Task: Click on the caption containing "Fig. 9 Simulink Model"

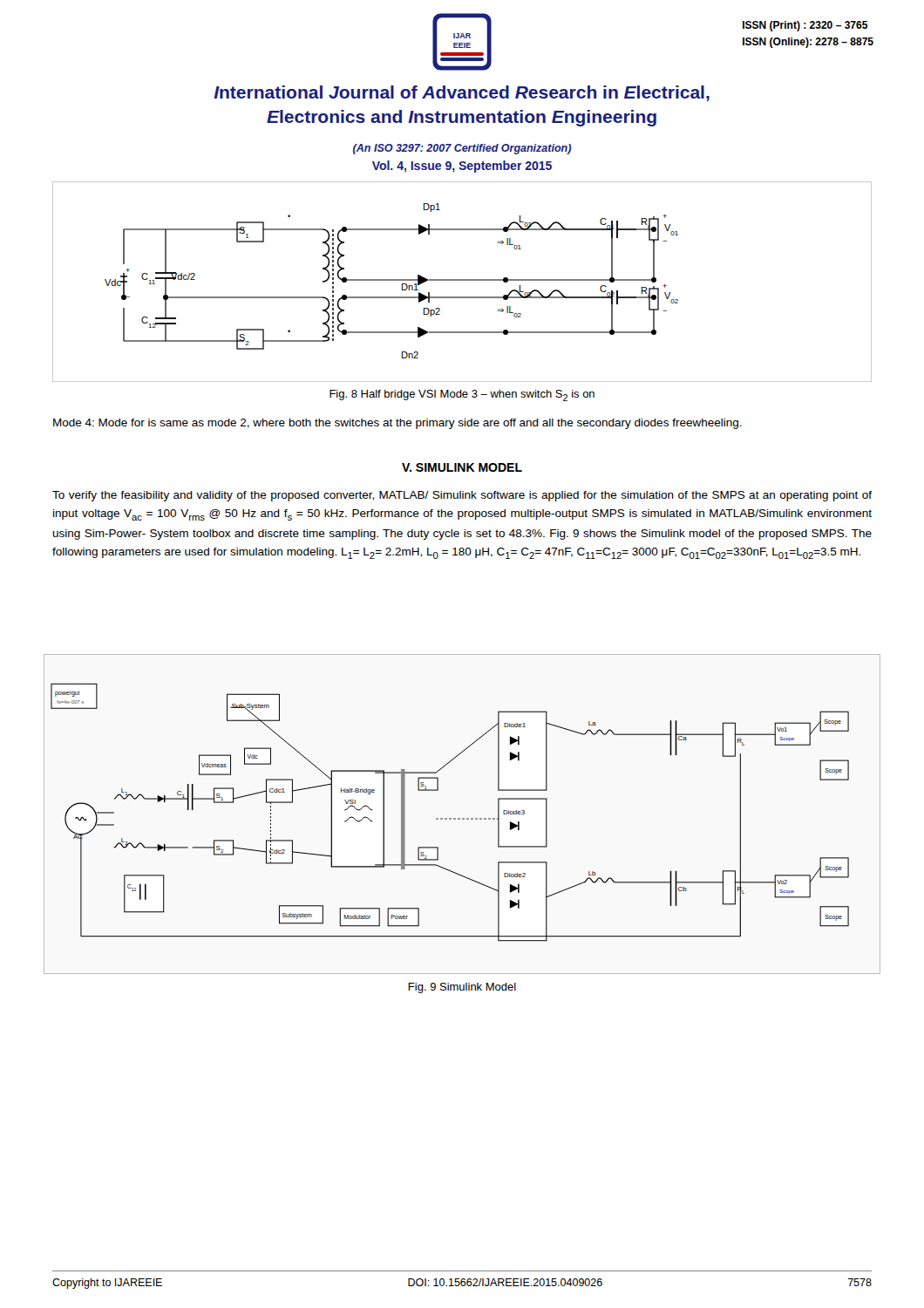Action: [x=462, y=987]
